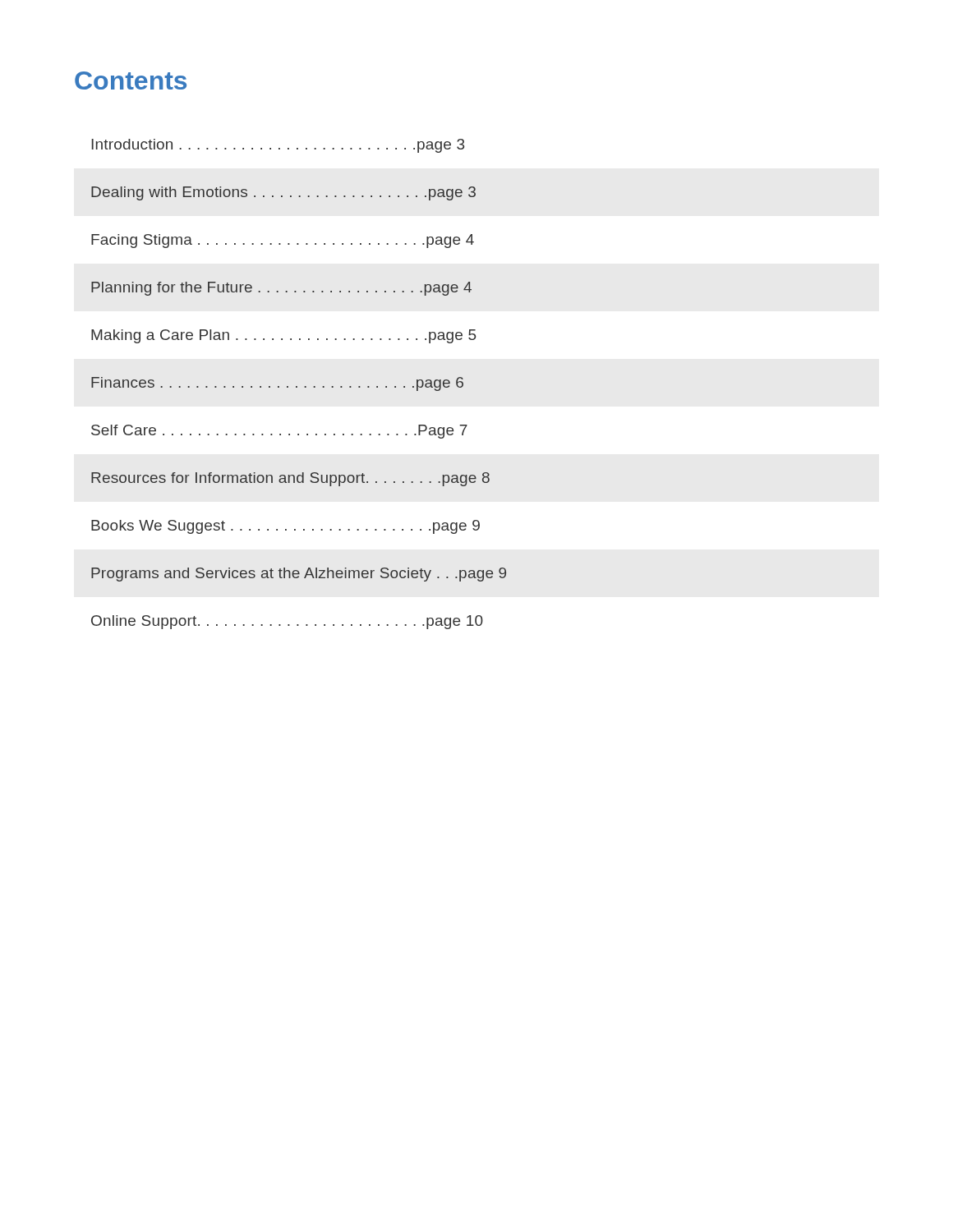Viewport: 953px width, 1232px height.
Task: Click on the region starting "Planning for the Future . ."
Action: point(281,287)
